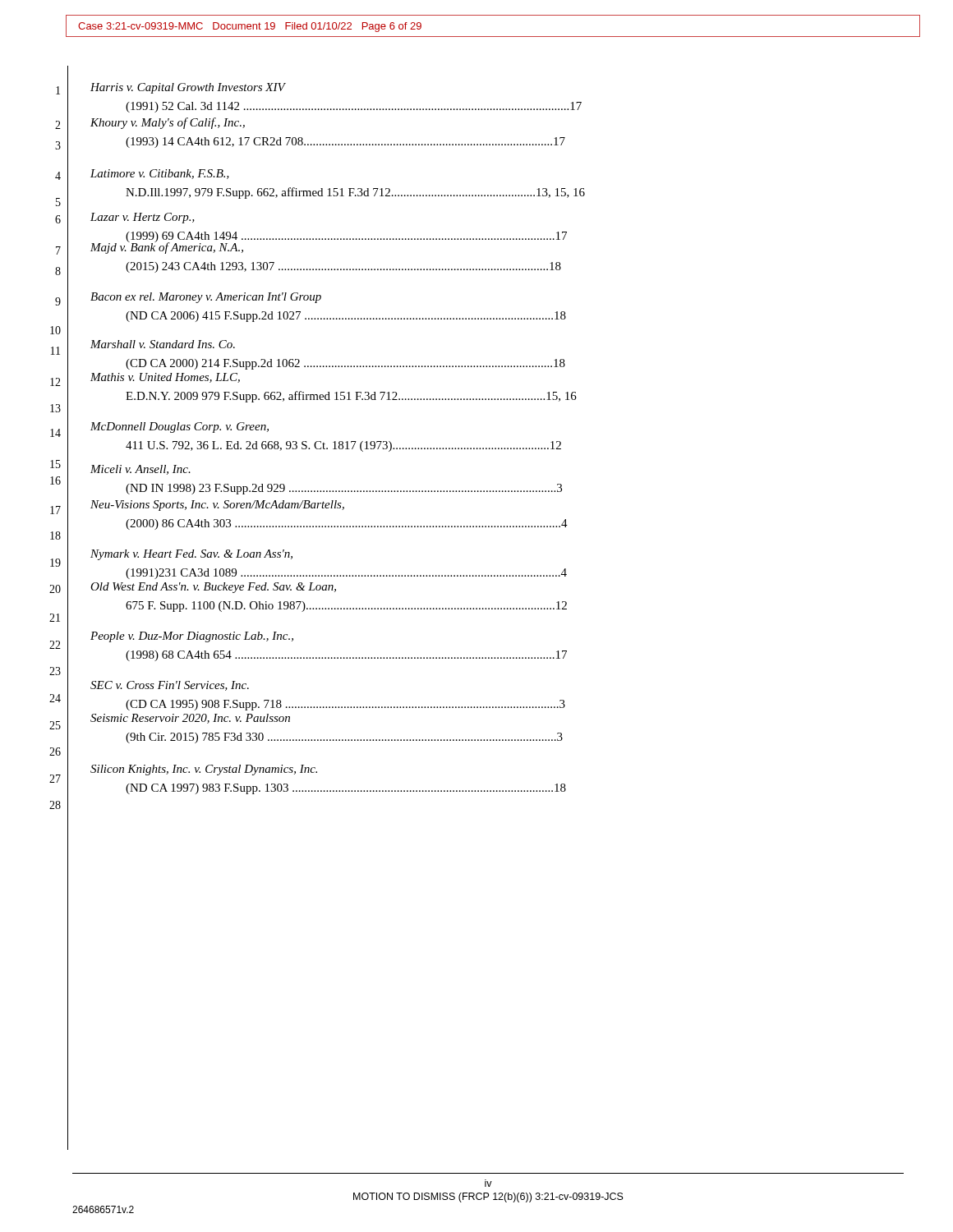Select the region starting "SEC v. Cross Fin'l Services, Inc. (CD CA"
Viewport: 953px width, 1232px height.
pyautogui.click(x=170, y=686)
